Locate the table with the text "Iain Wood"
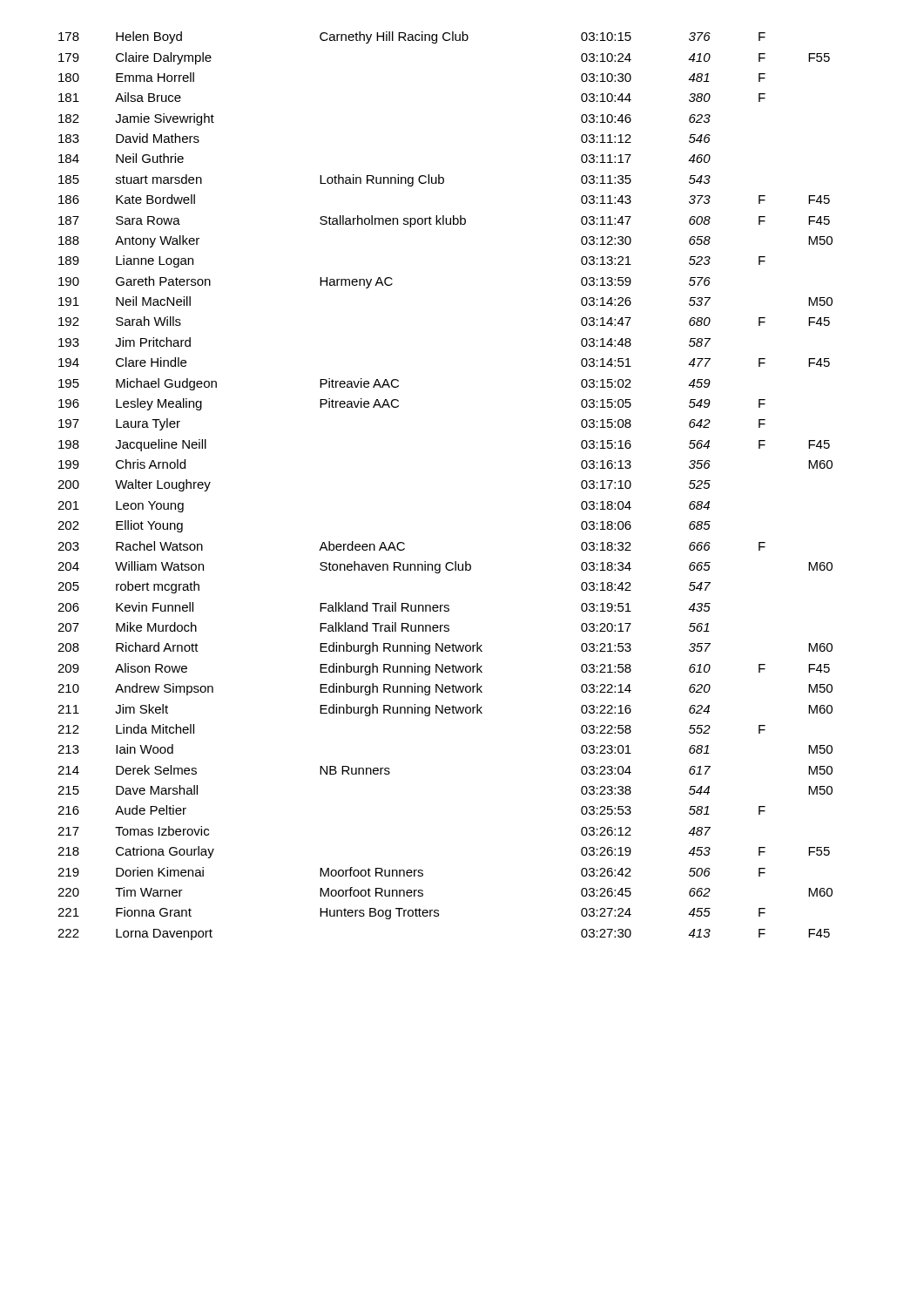Image resolution: width=924 pixels, height=1307 pixels. (462, 484)
